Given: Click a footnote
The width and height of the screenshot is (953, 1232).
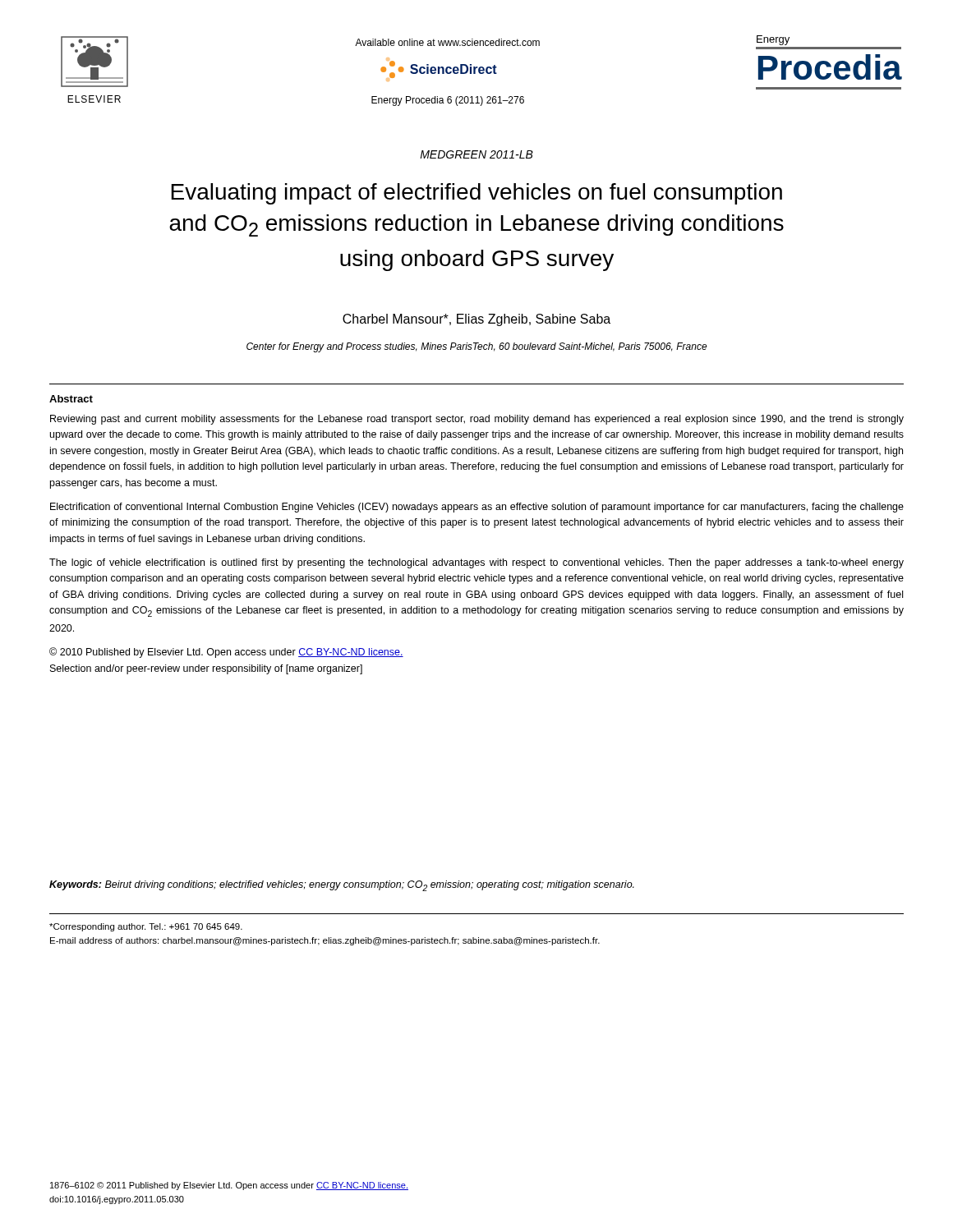Looking at the screenshot, I should 325,934.
